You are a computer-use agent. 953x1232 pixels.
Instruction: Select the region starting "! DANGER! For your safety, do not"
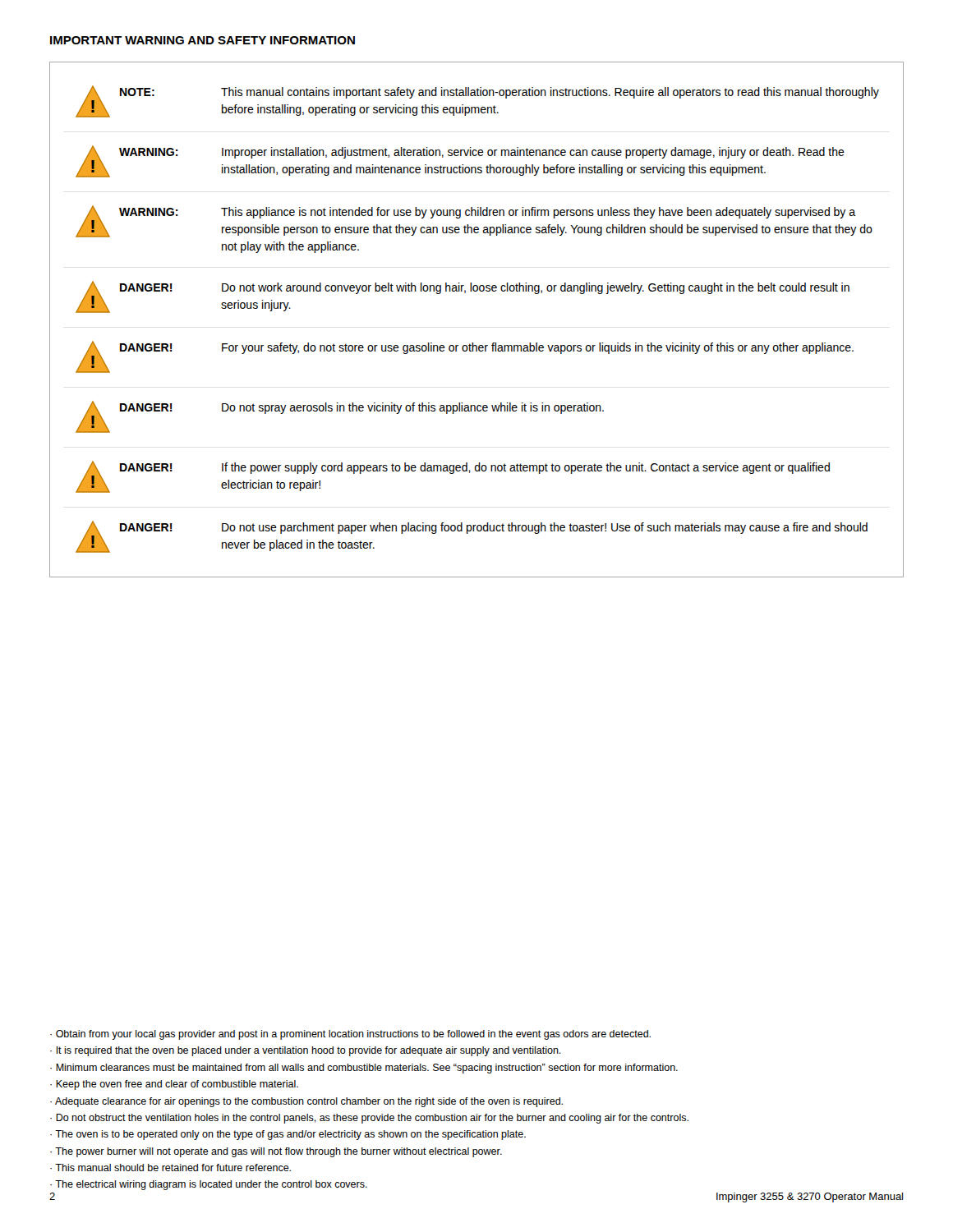(476, 357)
